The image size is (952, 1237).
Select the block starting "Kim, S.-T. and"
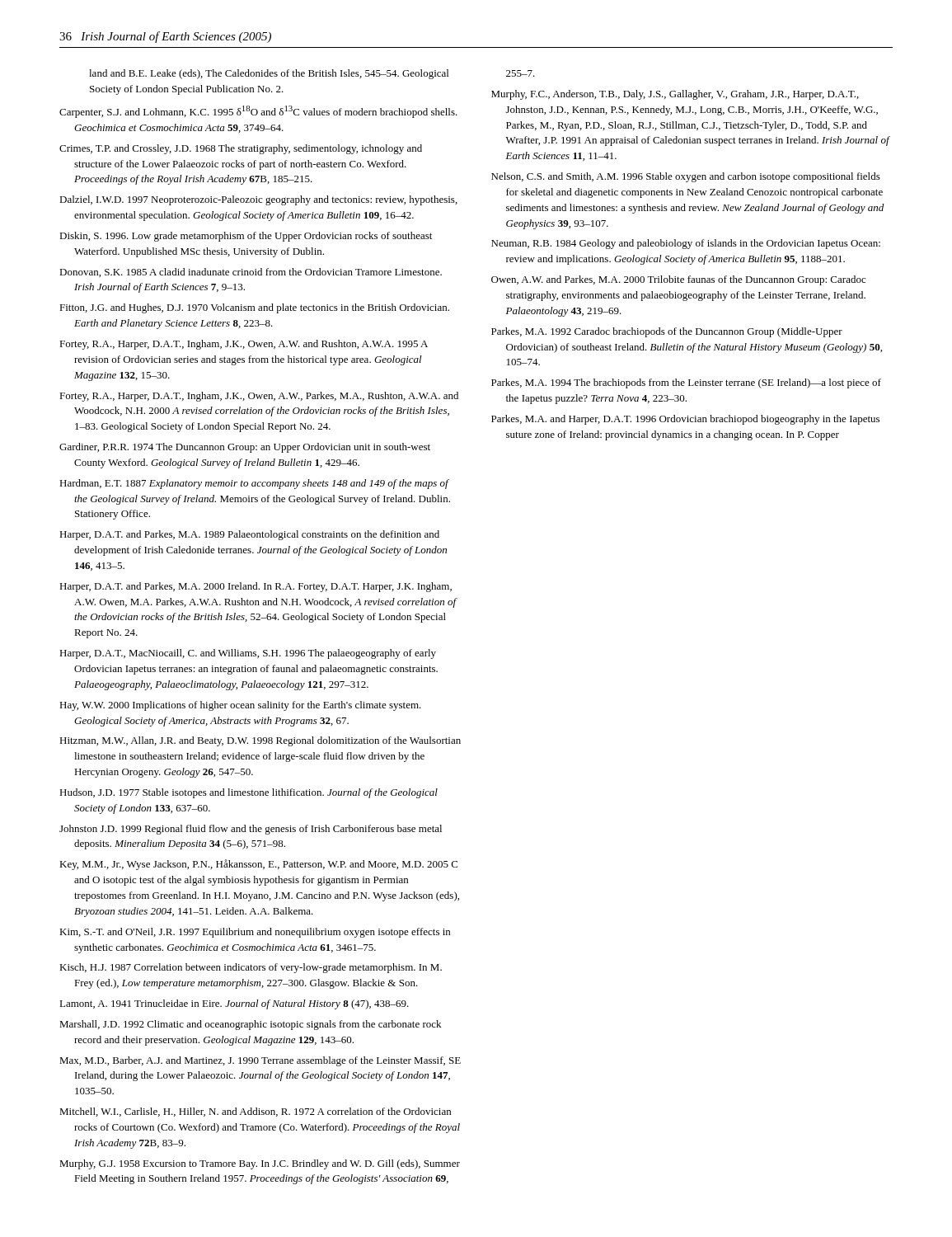point(255,939)
